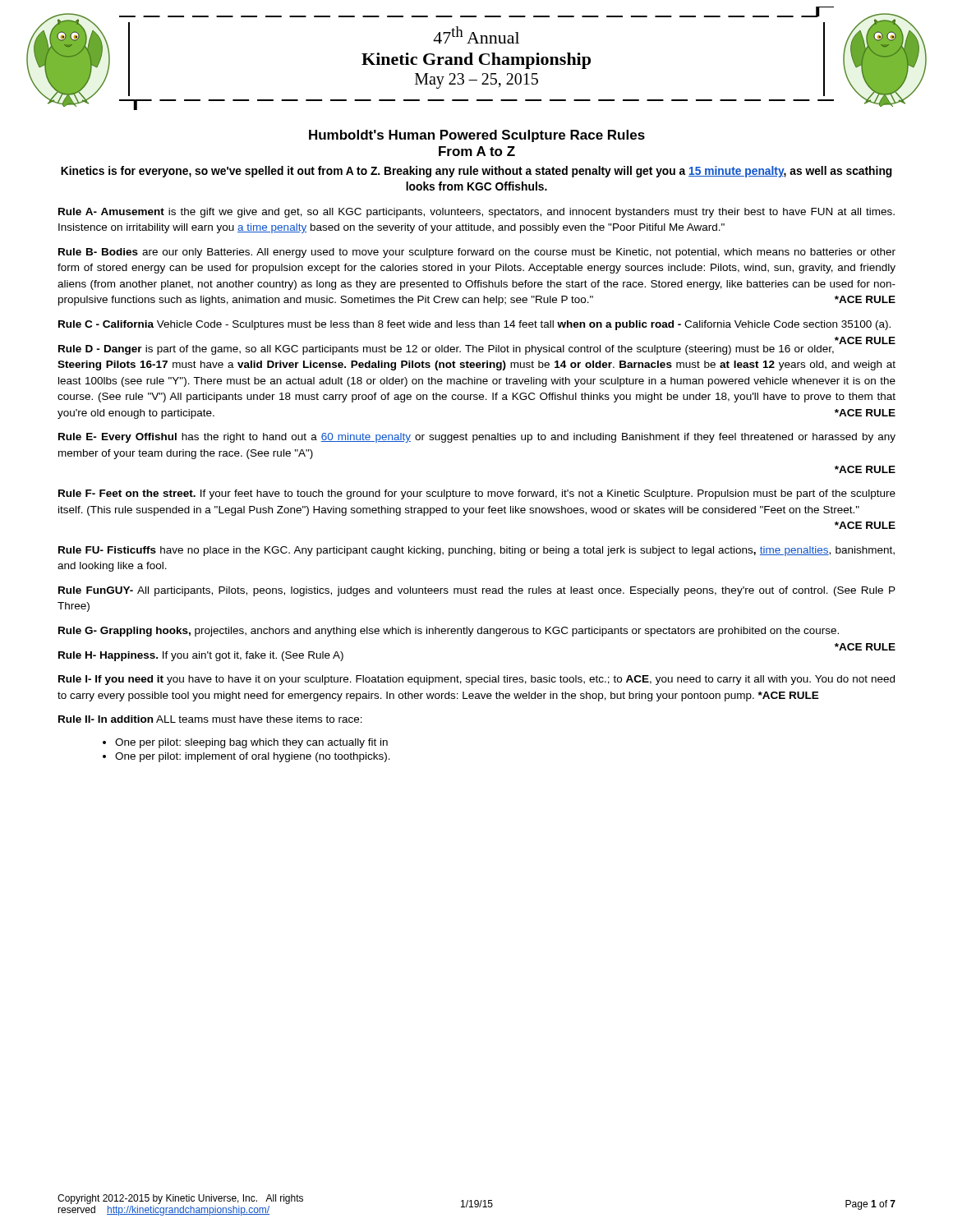The height and width of the screenshot is (1232, 953).
Task: Select the passage starting "Rule H- Happiness. If you"
Action: point(201,655)
